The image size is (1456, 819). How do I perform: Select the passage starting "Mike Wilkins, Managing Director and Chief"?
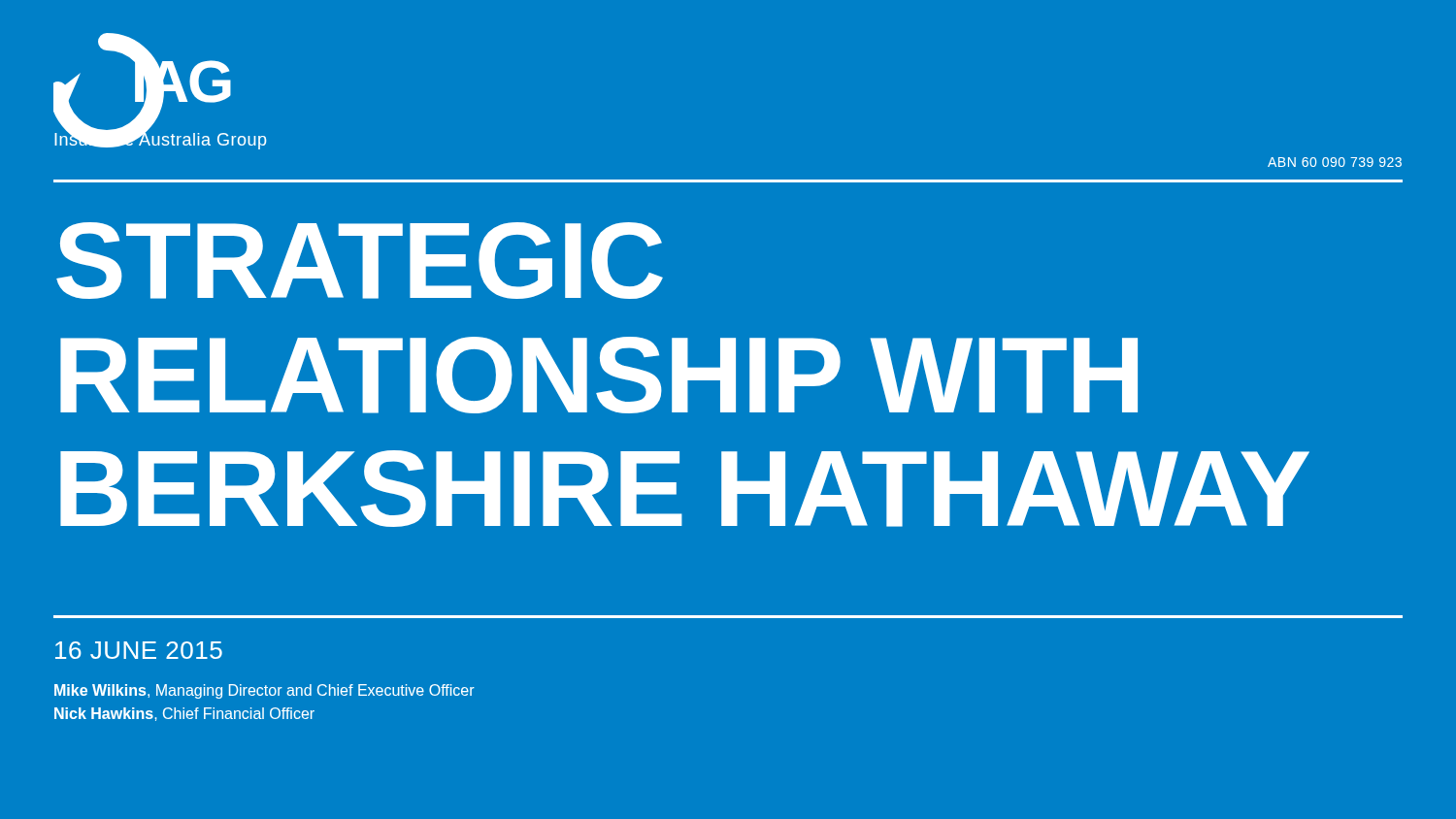264,702
